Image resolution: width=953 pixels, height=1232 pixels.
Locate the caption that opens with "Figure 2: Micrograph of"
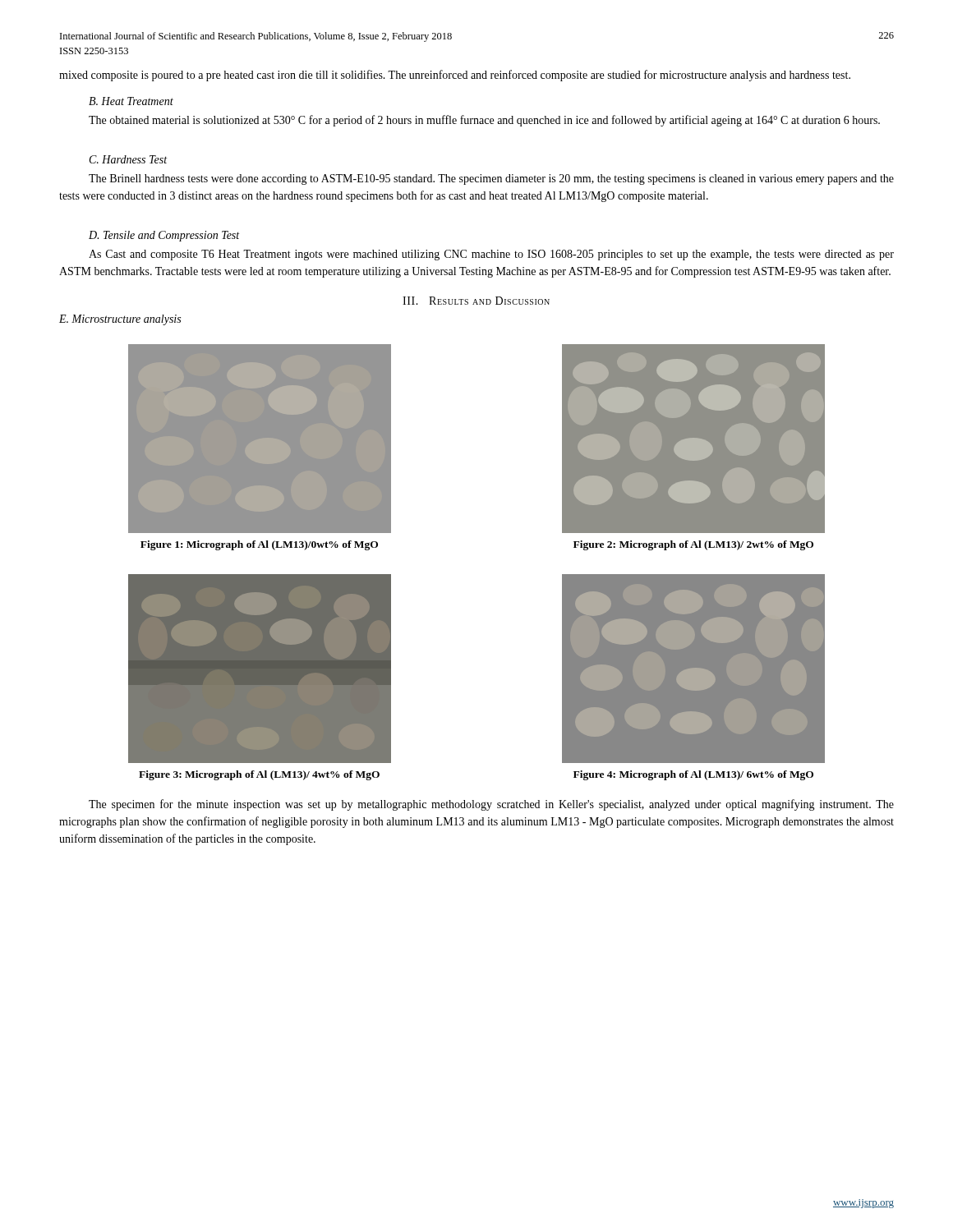point(693,544)
